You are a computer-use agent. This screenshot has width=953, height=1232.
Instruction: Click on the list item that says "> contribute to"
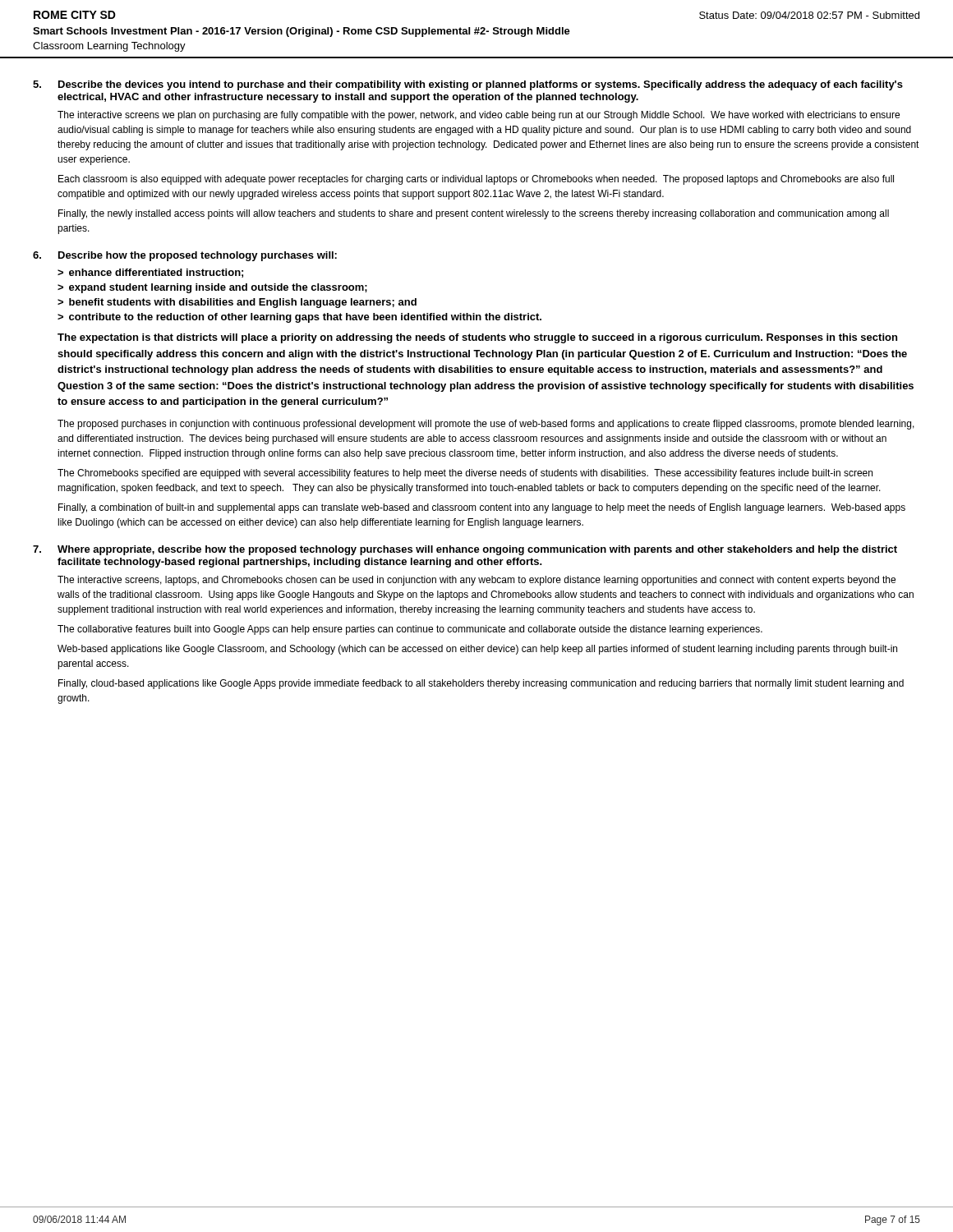point(300,317)
